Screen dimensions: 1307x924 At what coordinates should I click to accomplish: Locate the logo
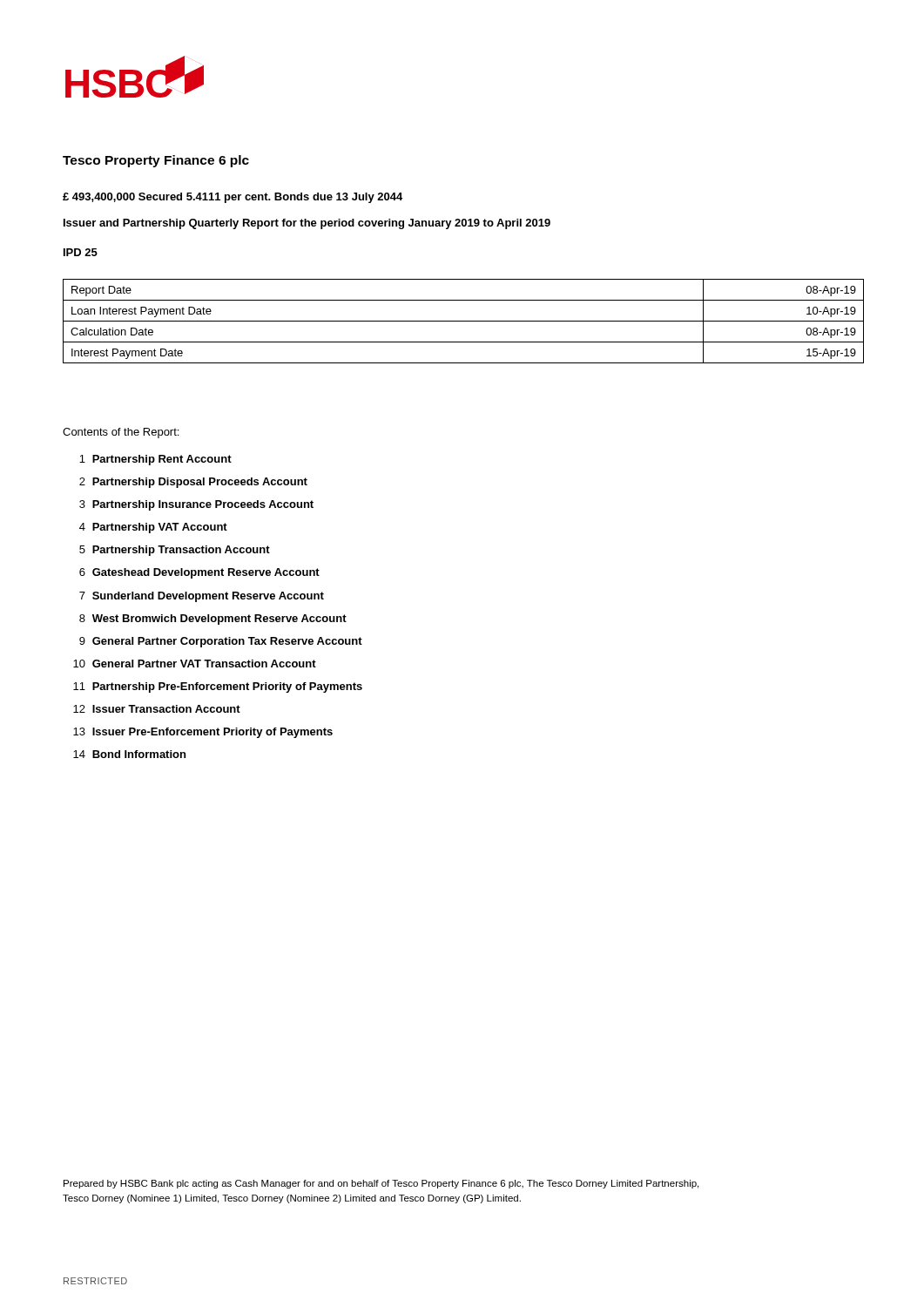click(133, 83)
